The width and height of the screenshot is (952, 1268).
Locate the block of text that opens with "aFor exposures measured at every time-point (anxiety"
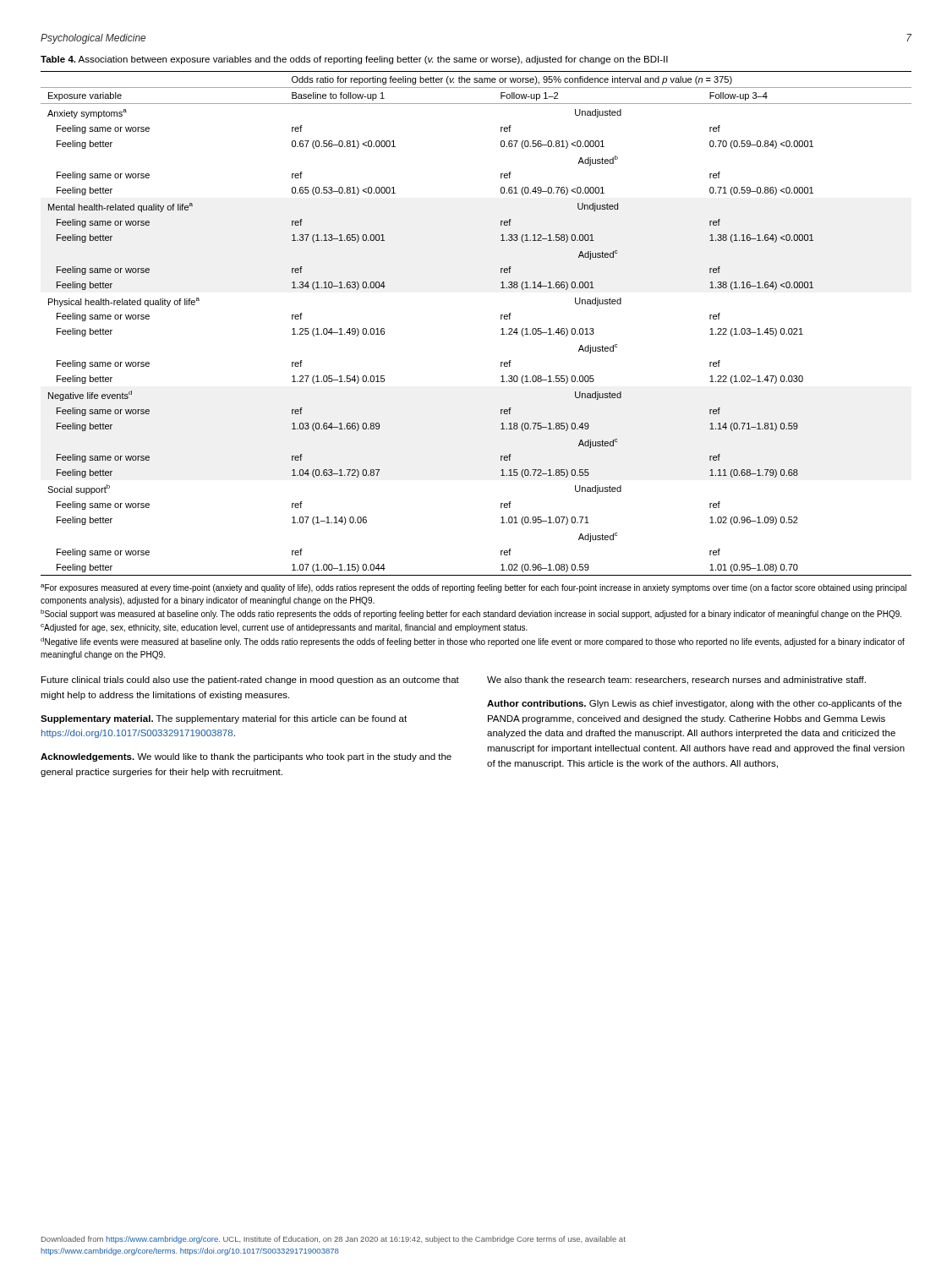click(474, 620)
